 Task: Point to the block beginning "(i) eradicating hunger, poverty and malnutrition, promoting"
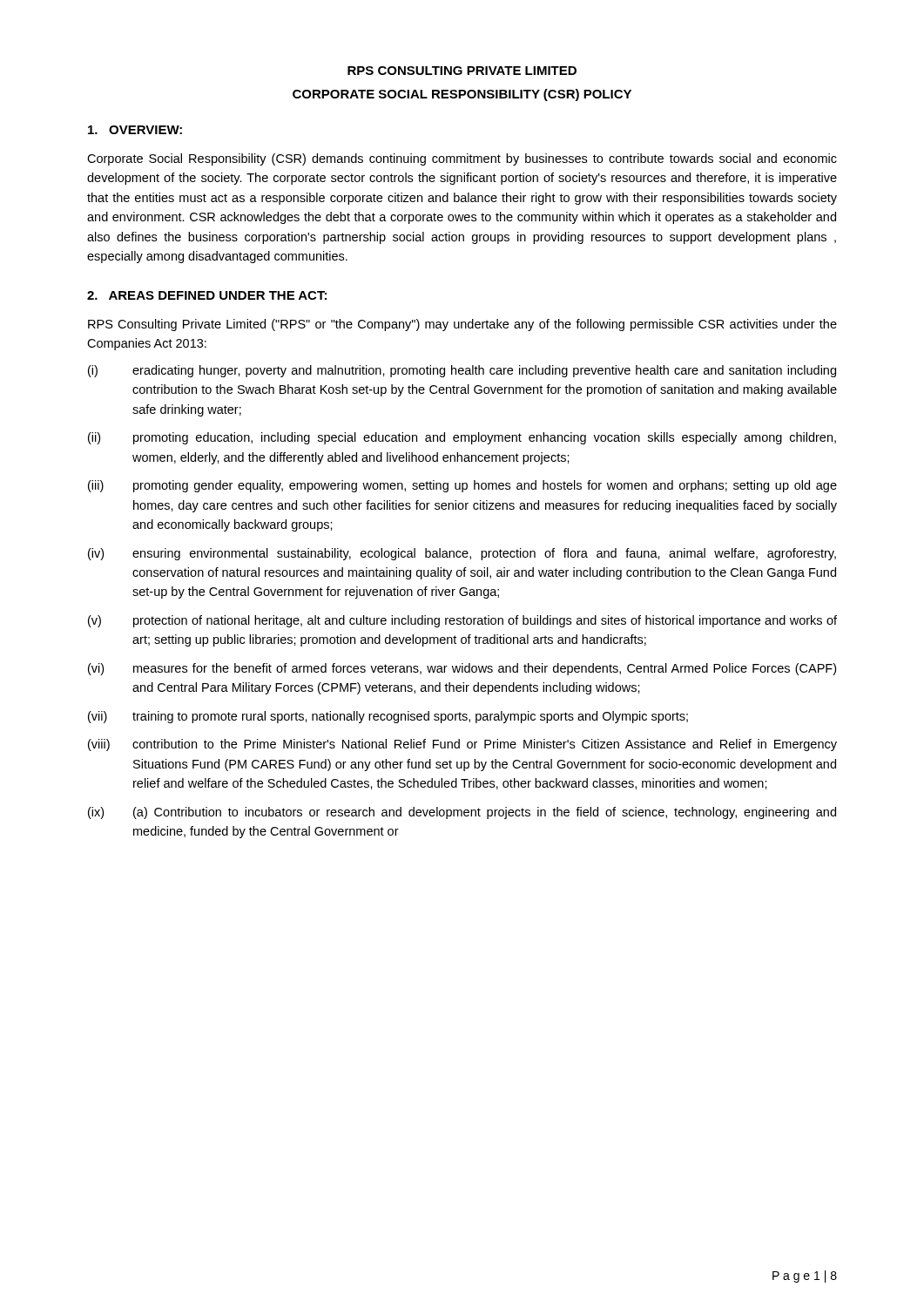pos(462,390)
